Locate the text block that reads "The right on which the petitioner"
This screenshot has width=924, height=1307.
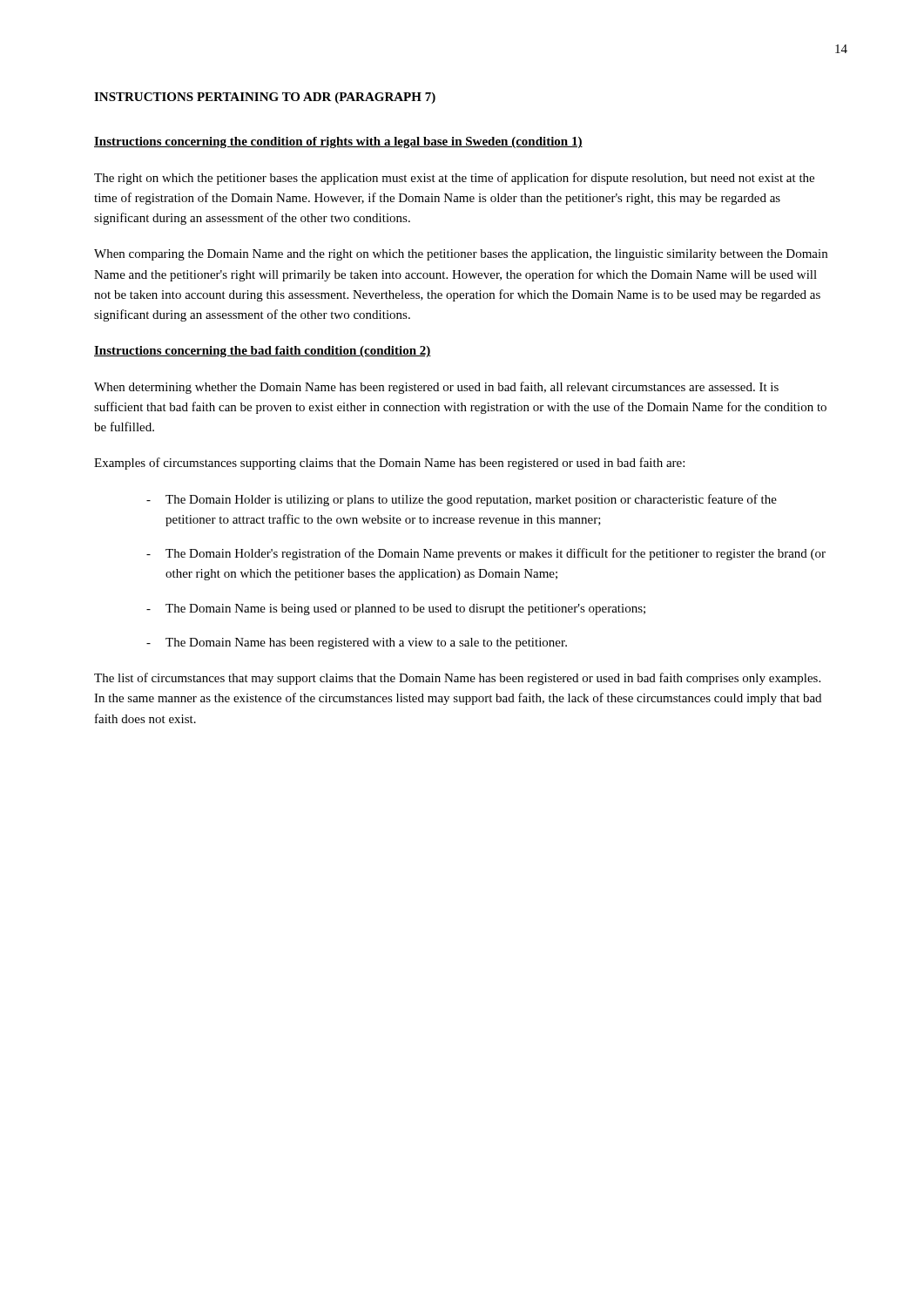pos(454,198)
